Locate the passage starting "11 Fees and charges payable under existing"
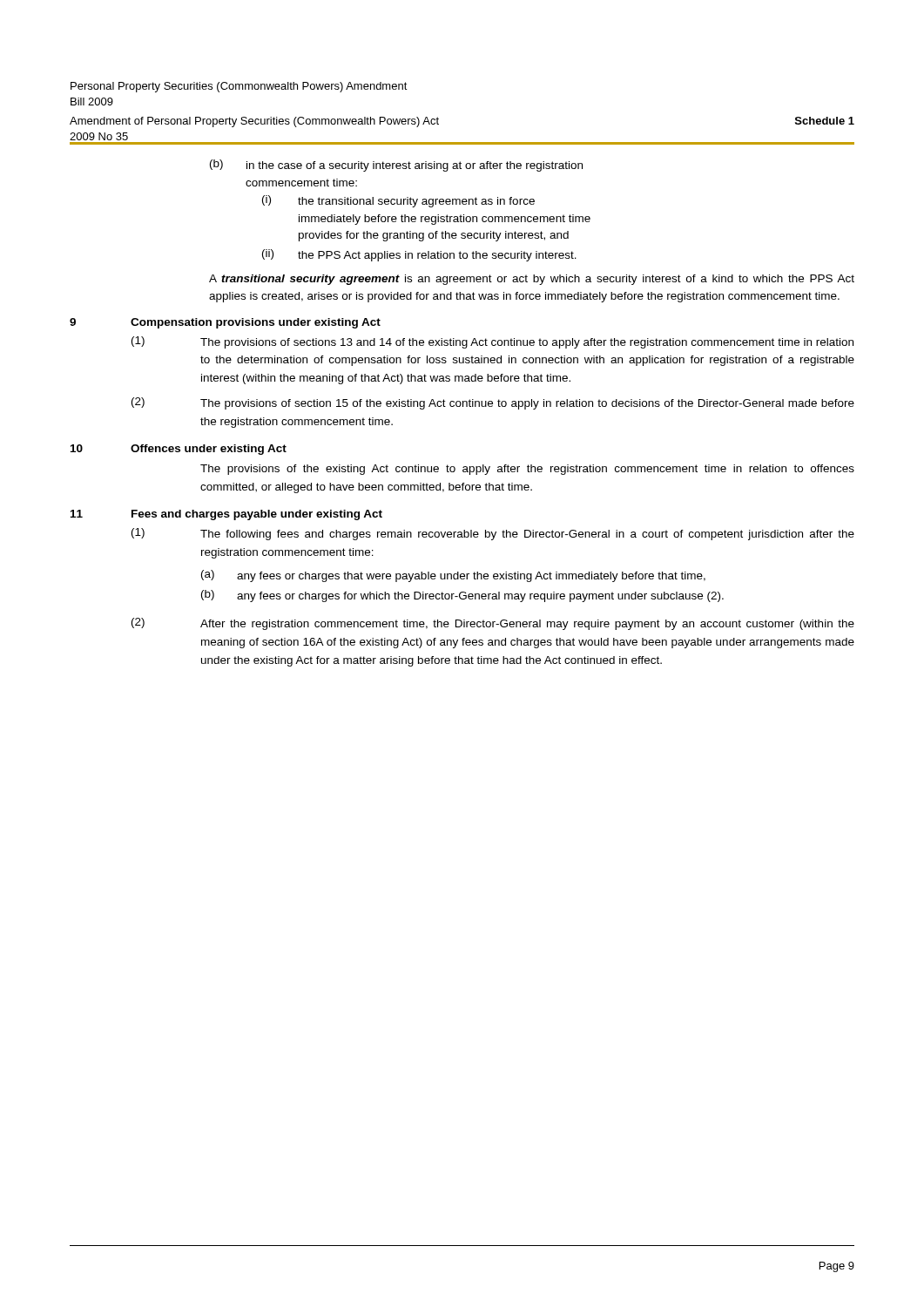 pyautogui.click(x=226, y=514)
